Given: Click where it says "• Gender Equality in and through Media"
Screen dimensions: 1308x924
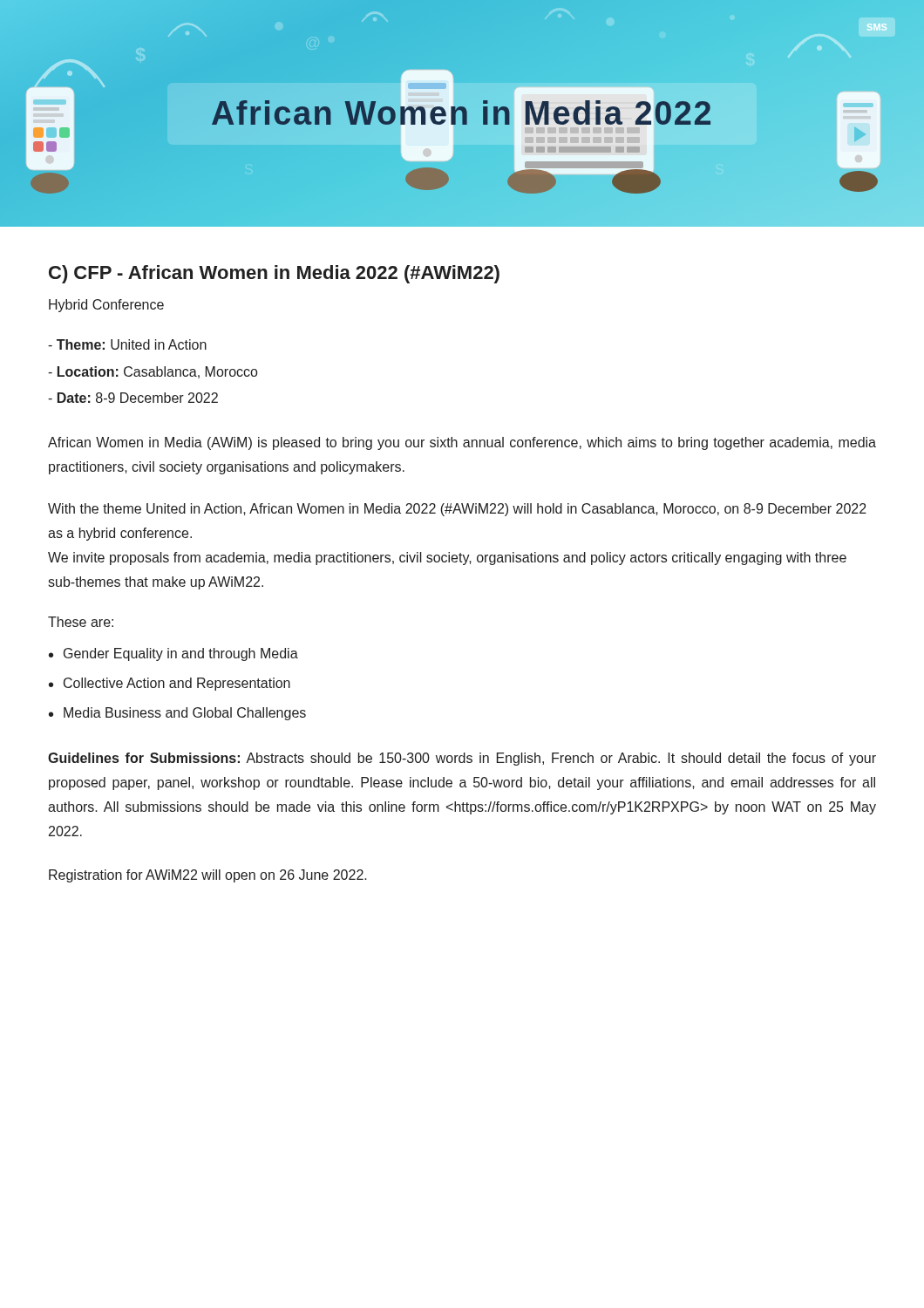Looking at the screenshot, I should [173, 655].
